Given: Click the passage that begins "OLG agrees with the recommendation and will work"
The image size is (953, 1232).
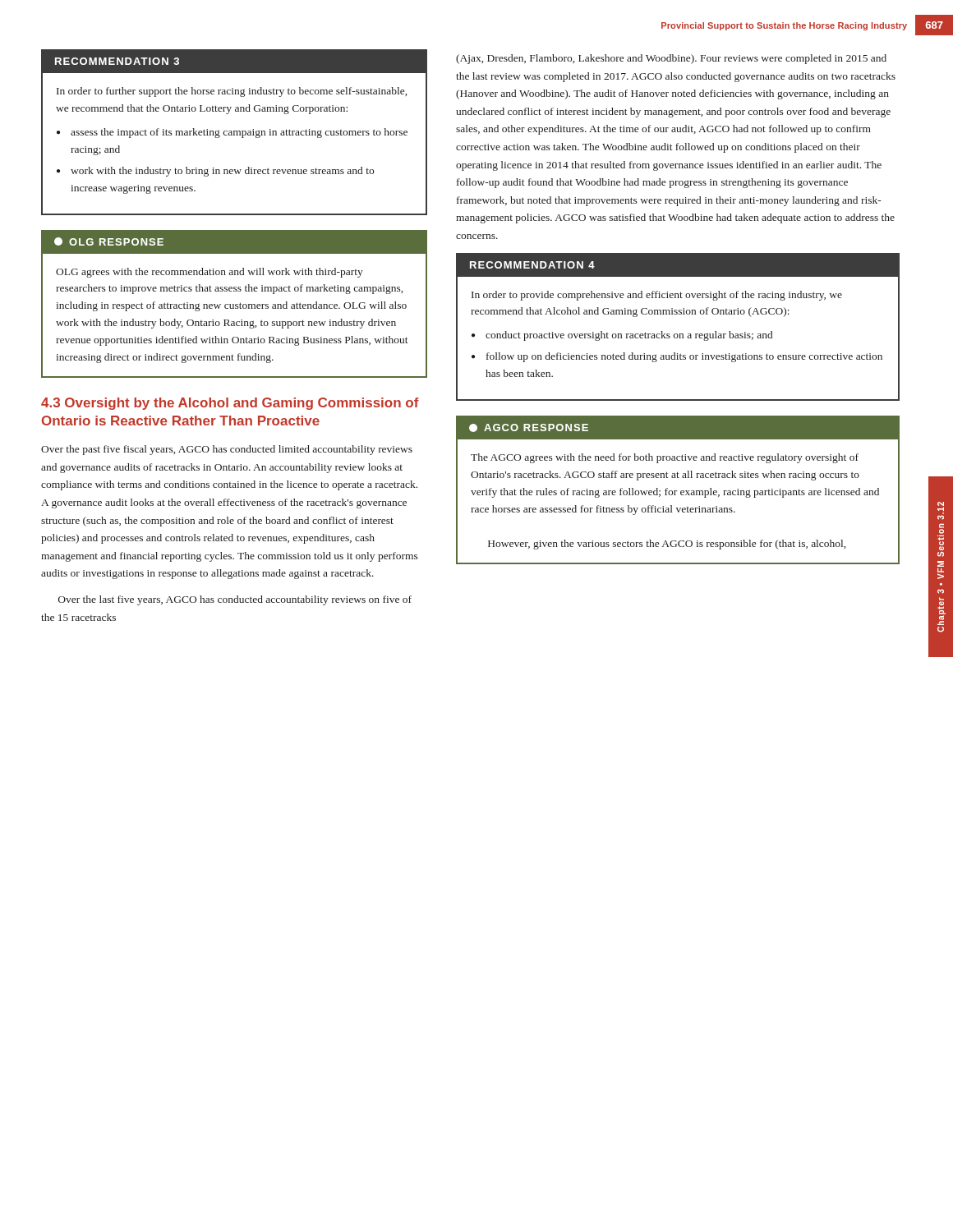Looking at the screenshot, I should click(x=232, y=314).
